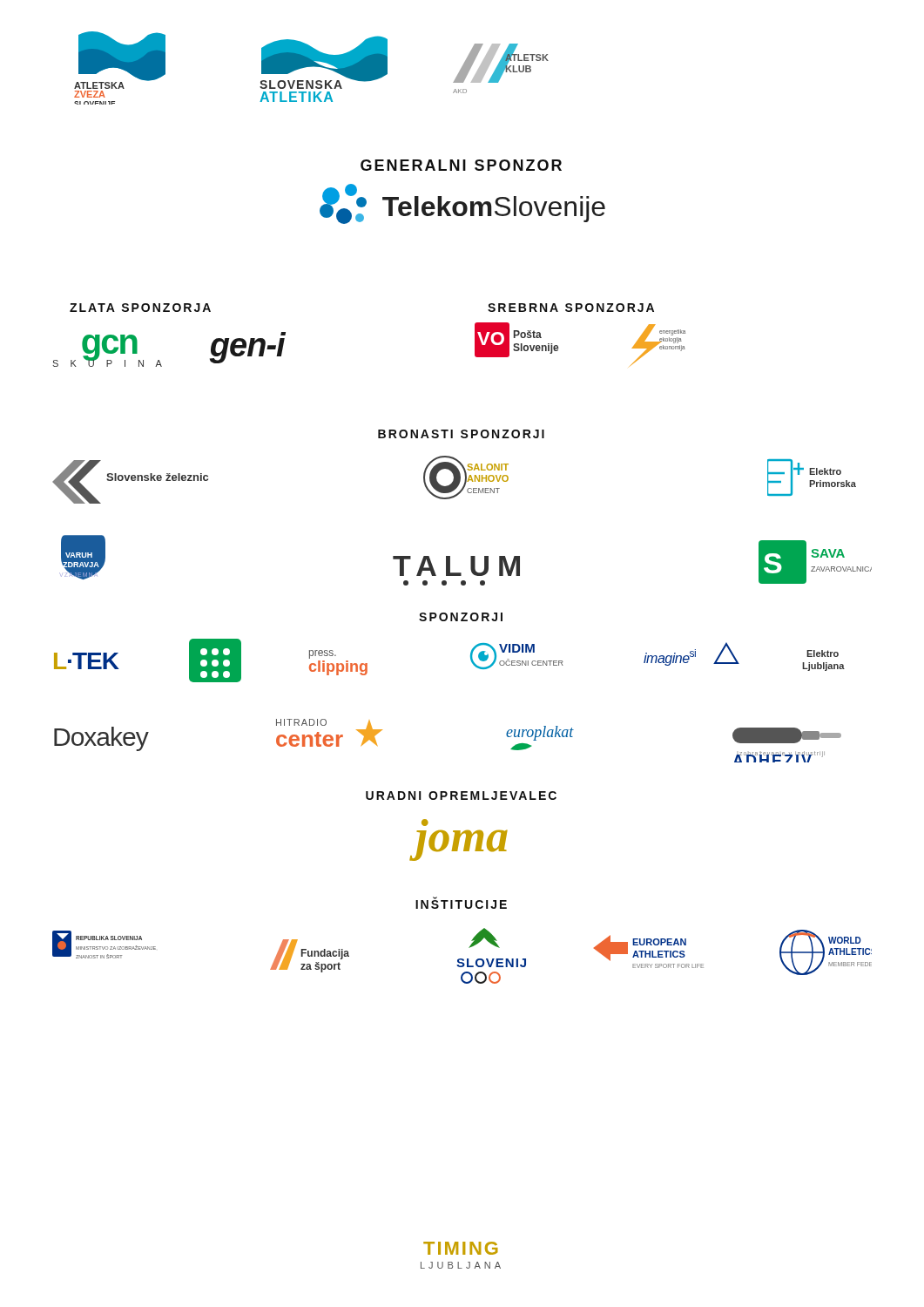Find the section header that reads "URADNI OPREMLJEVALEC"
The image size is (924, 1307).
click(462, 796)
